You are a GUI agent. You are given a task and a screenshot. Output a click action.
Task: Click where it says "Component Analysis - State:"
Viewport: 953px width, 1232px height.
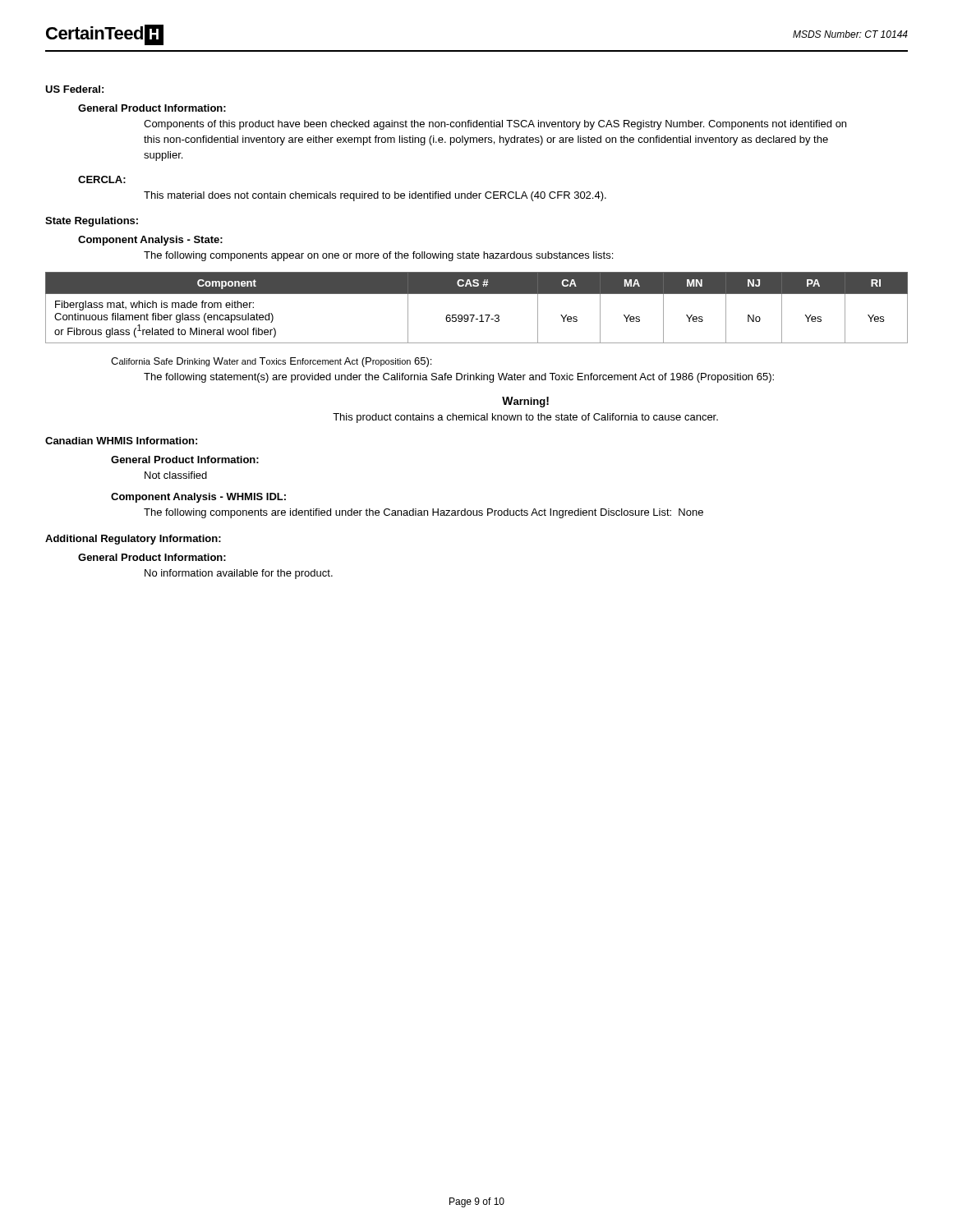(x=151, y=240)
